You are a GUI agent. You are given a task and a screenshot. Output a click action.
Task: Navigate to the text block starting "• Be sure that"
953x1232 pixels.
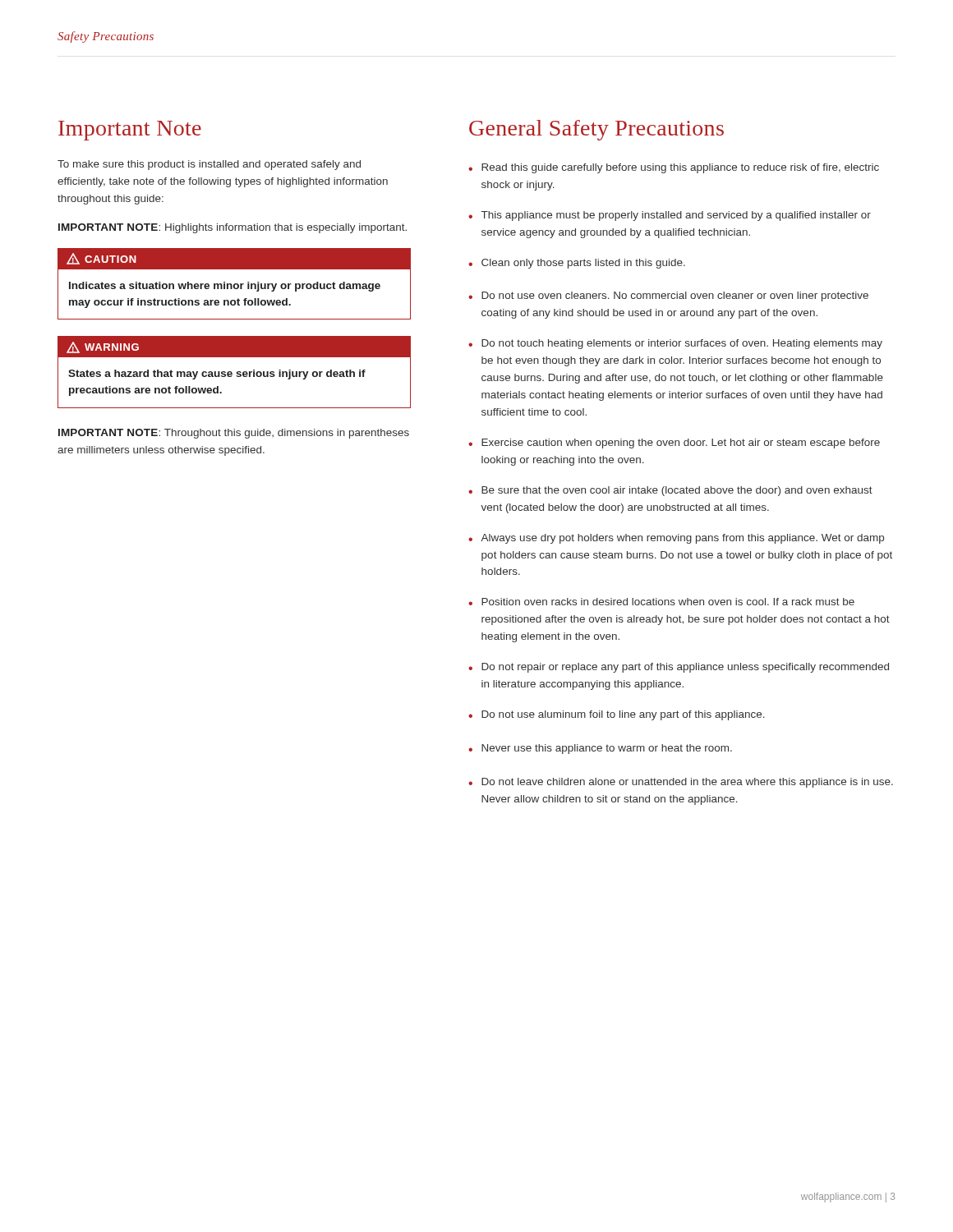pos(682,499)
